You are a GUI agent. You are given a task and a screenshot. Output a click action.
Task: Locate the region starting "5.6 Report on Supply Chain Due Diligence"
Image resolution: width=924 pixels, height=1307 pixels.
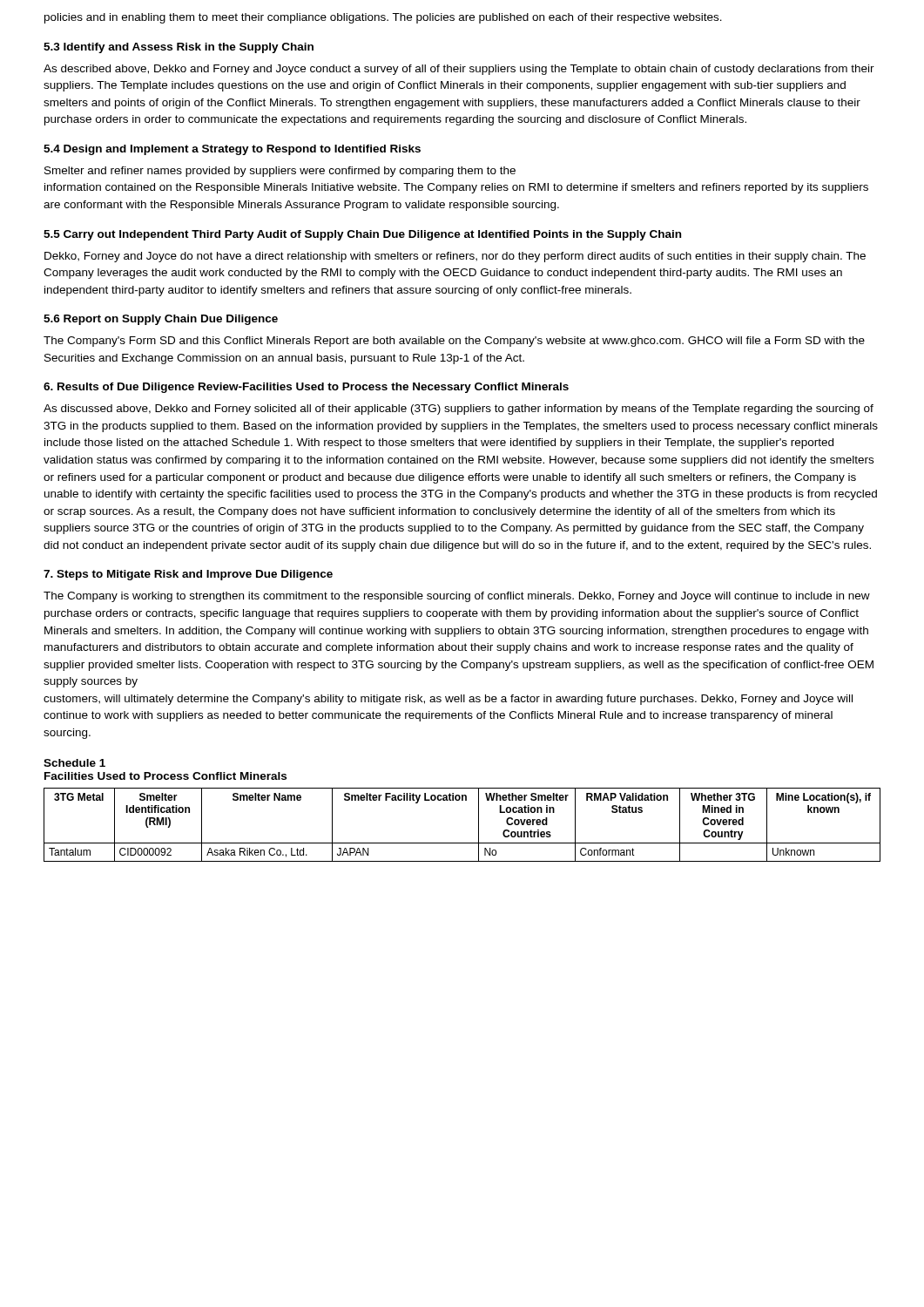coord(161,319)
